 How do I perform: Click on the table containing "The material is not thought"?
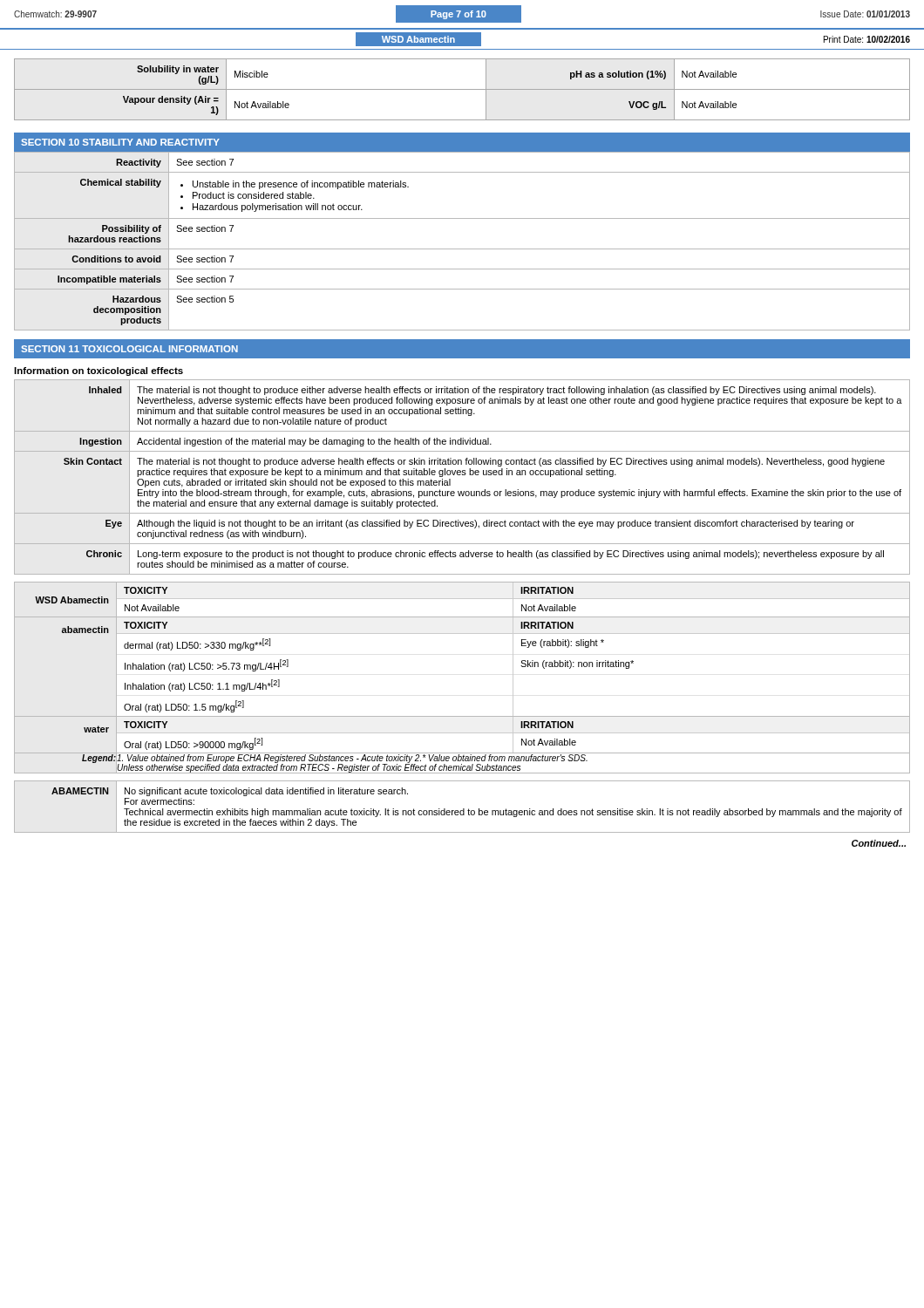(462, 477)
